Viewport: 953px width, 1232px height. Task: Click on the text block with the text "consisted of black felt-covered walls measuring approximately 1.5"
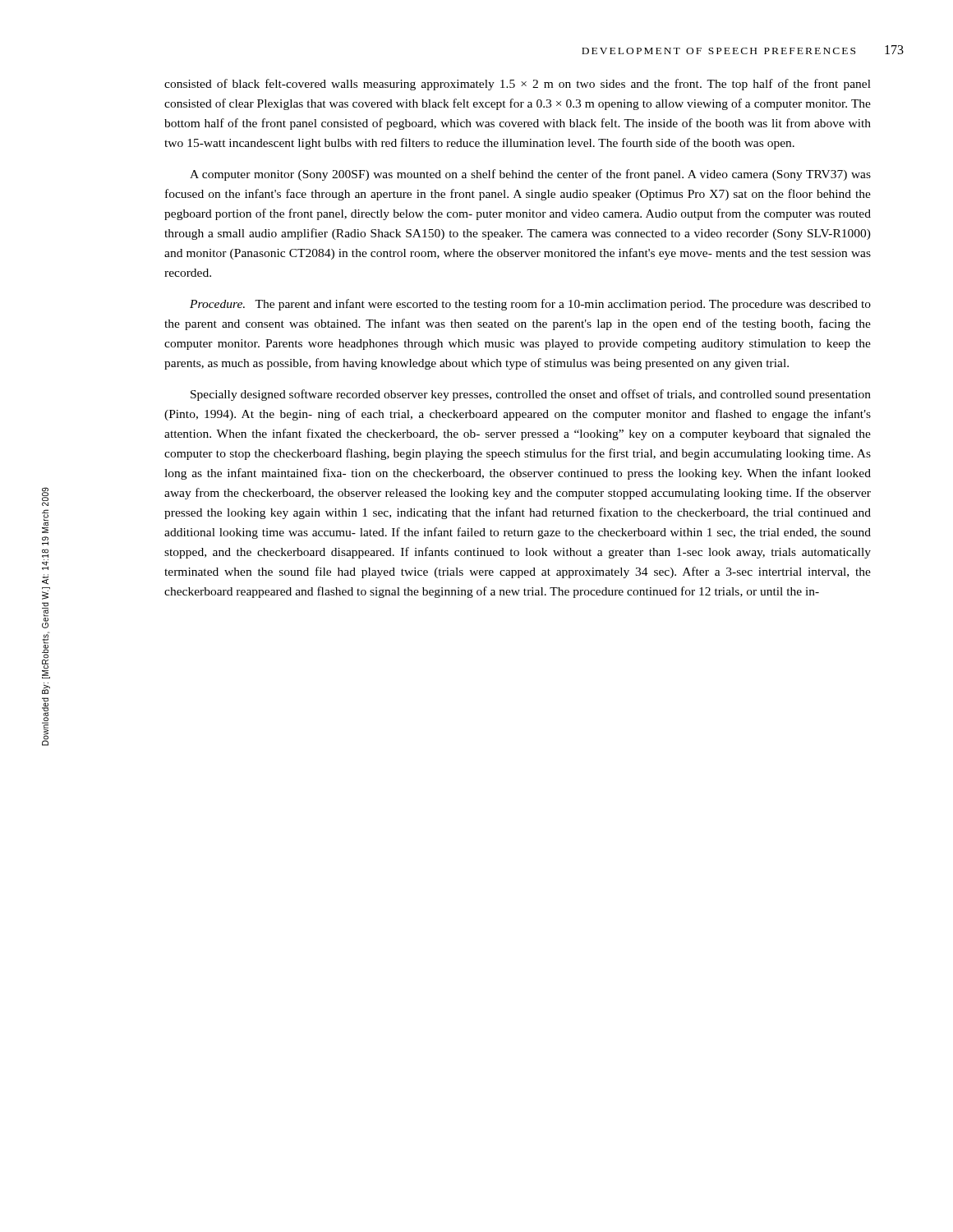[518, 113]
